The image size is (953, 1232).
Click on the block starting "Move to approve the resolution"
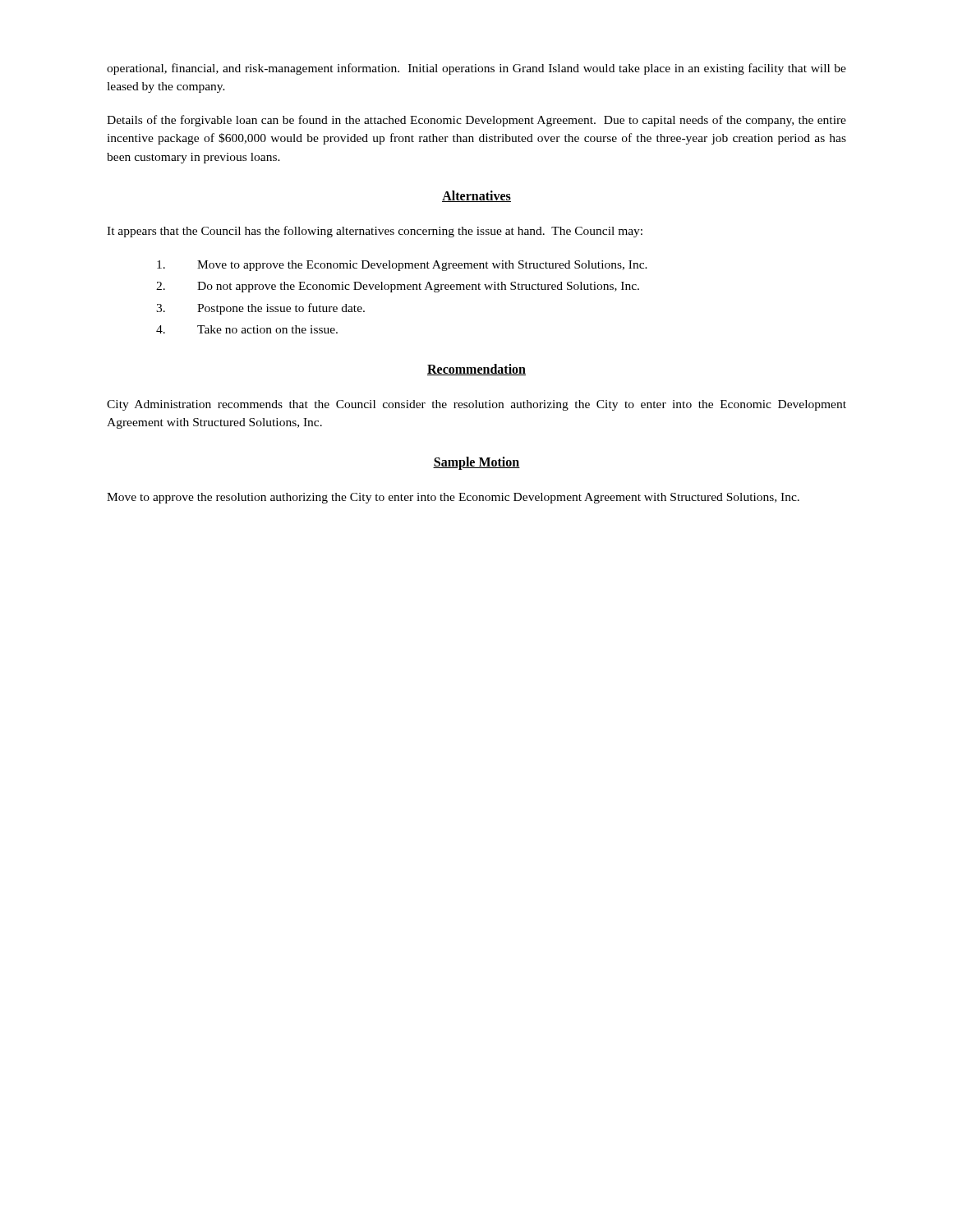pos(453,496)
